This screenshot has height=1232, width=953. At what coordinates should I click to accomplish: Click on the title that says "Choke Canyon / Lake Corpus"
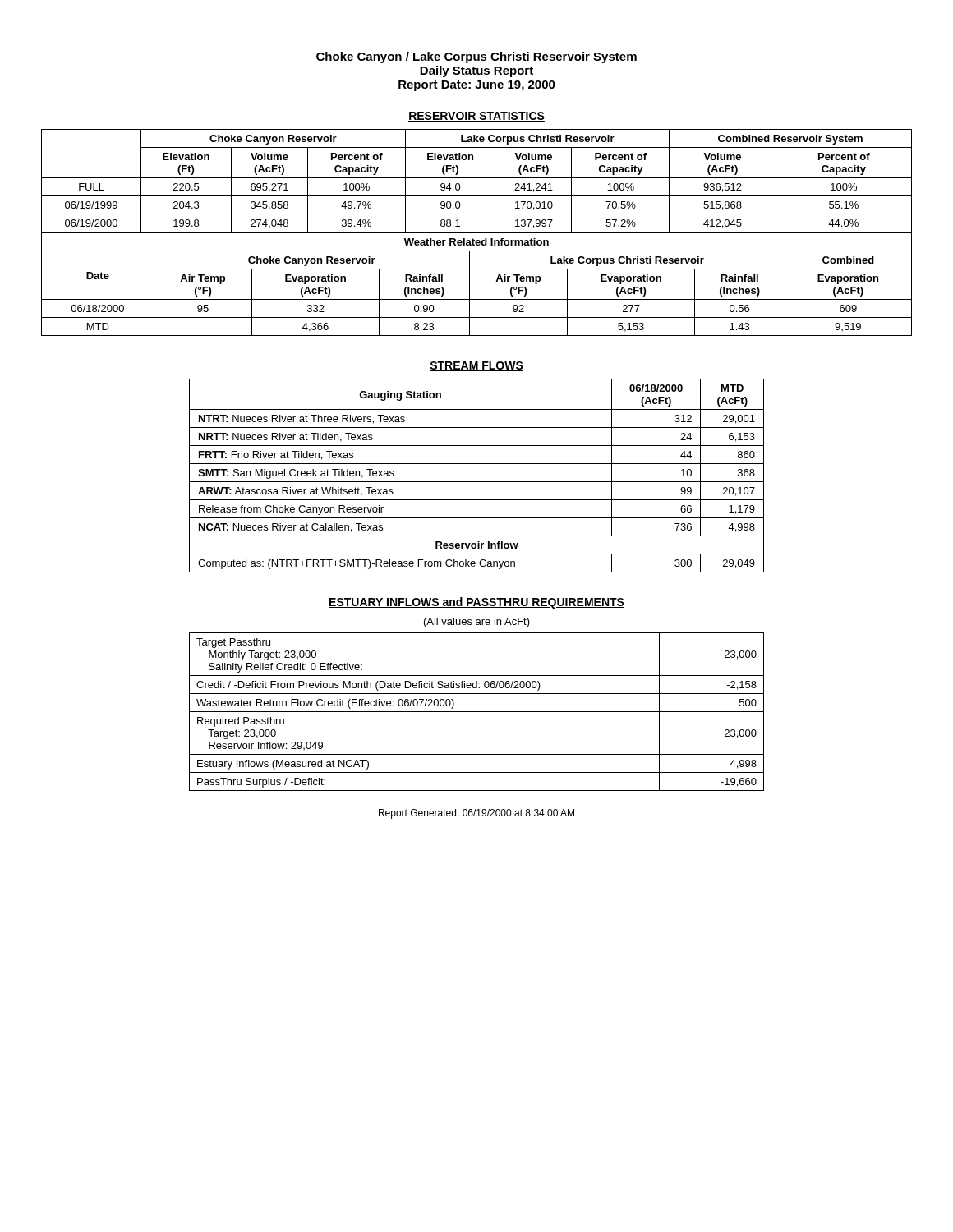[476, 70]
